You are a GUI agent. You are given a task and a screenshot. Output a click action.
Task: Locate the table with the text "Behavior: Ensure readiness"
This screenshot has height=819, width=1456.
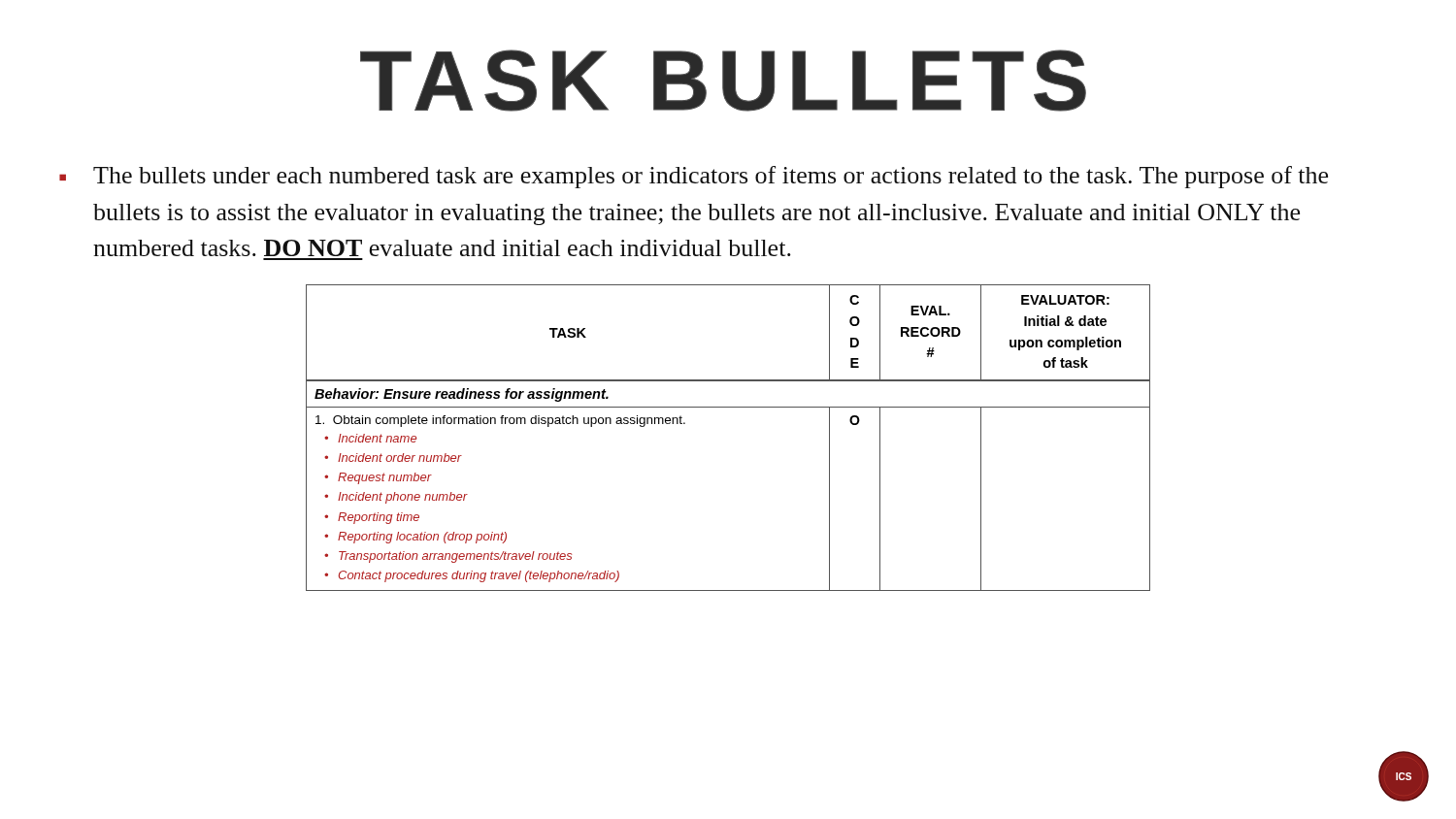[x=728, y=438]
